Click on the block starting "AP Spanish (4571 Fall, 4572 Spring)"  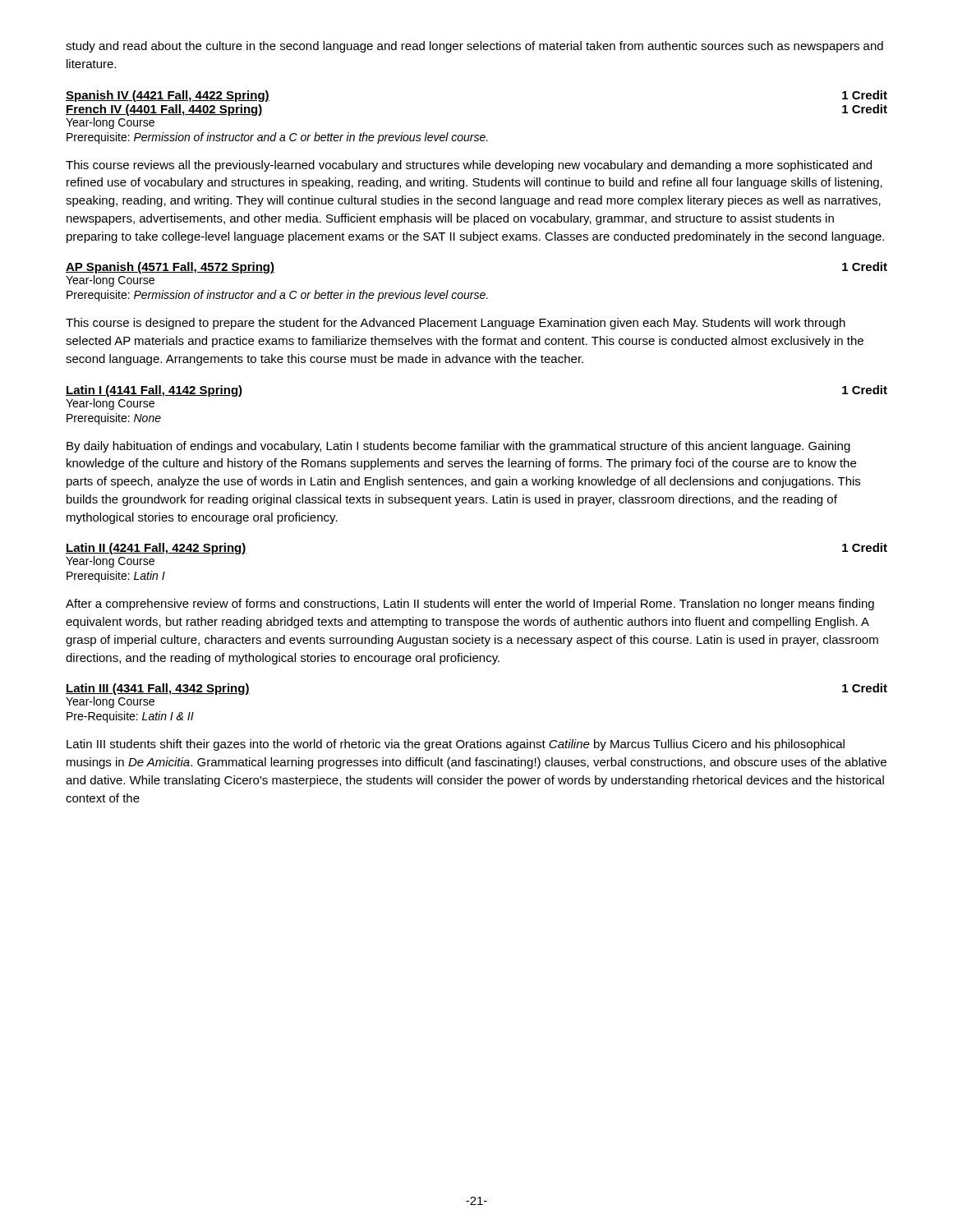(x=195, y=269)
